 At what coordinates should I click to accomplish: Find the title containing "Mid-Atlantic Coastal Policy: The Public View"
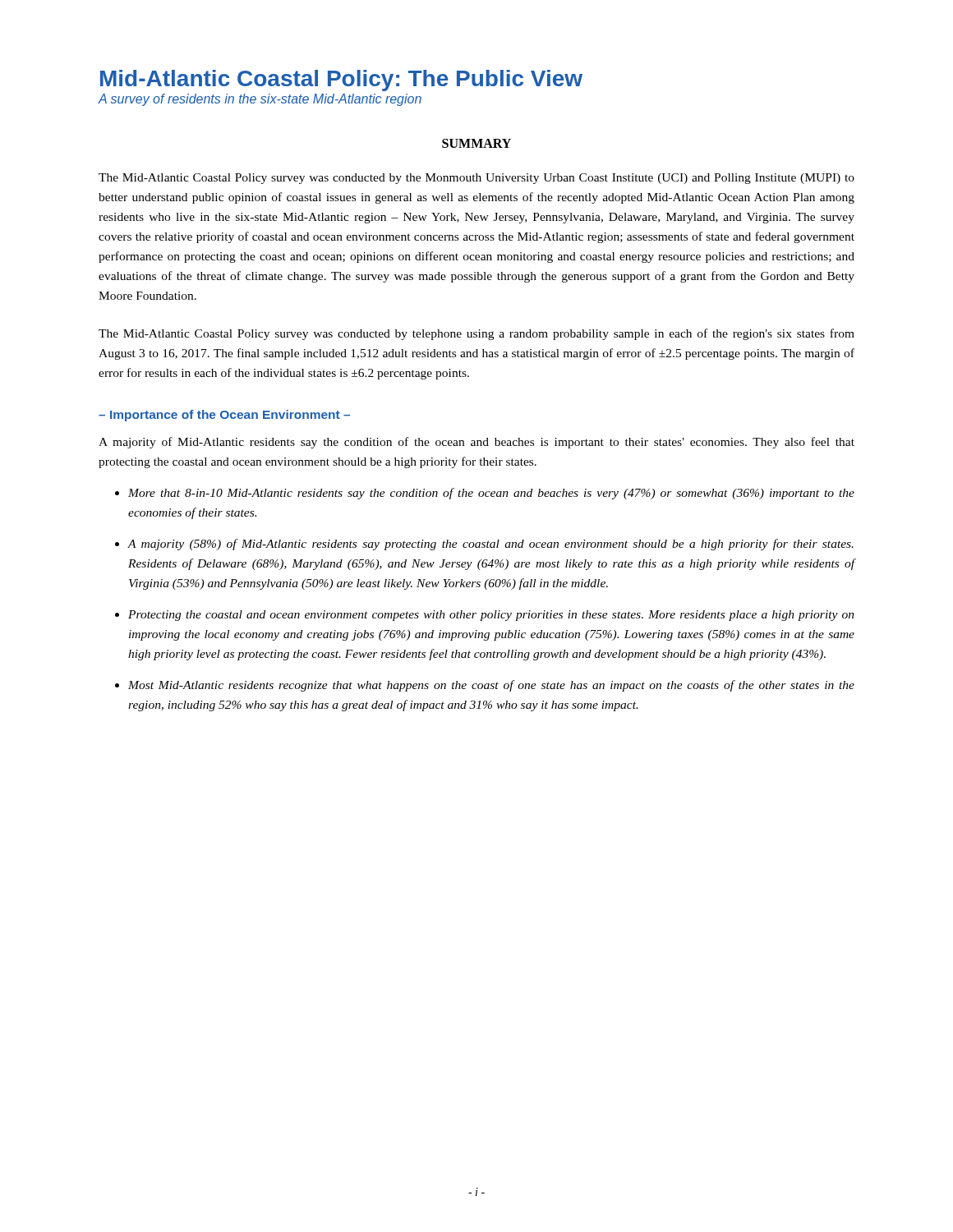click(341, 78)
